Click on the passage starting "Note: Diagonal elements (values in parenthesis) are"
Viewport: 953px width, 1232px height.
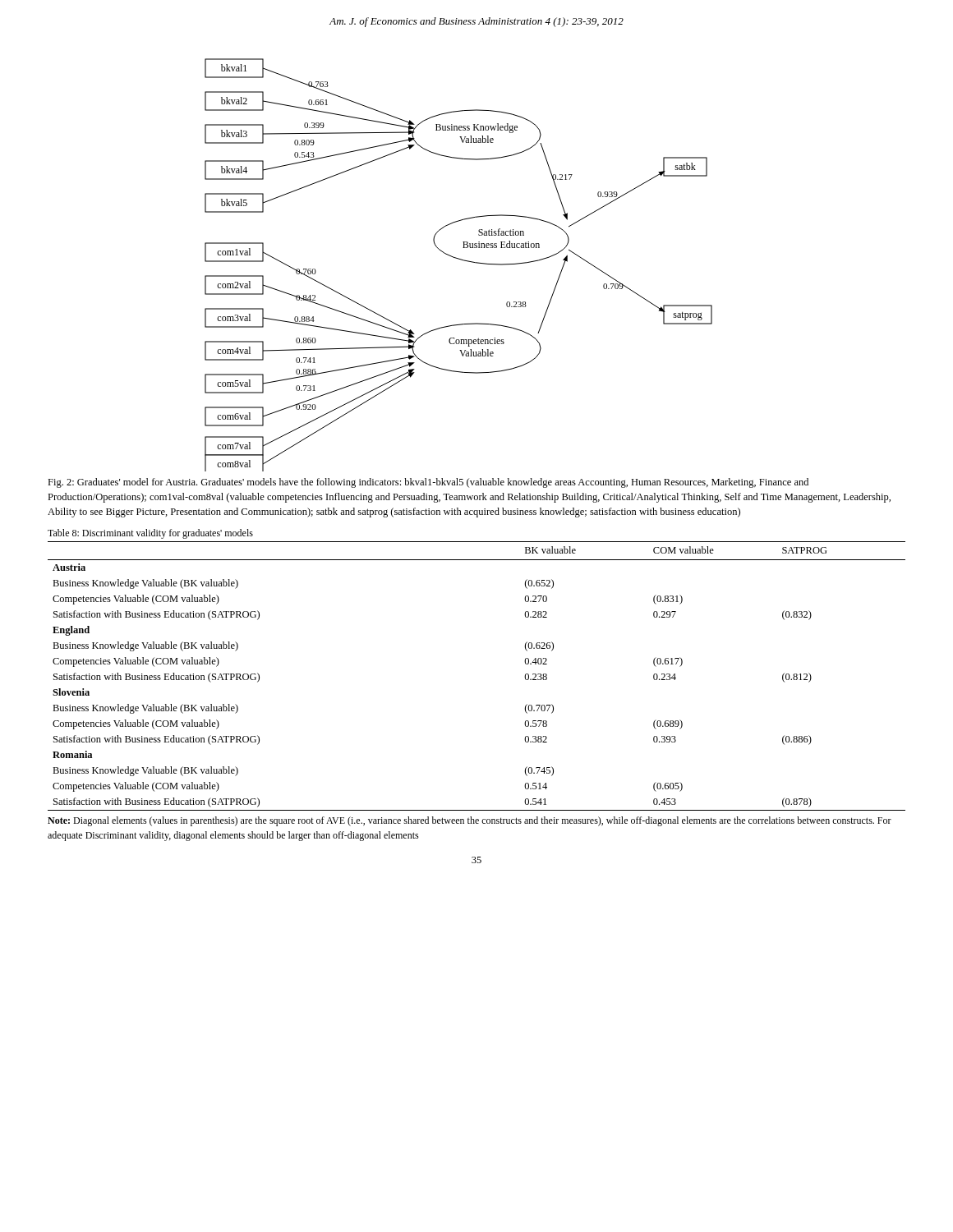click(469, 828)
